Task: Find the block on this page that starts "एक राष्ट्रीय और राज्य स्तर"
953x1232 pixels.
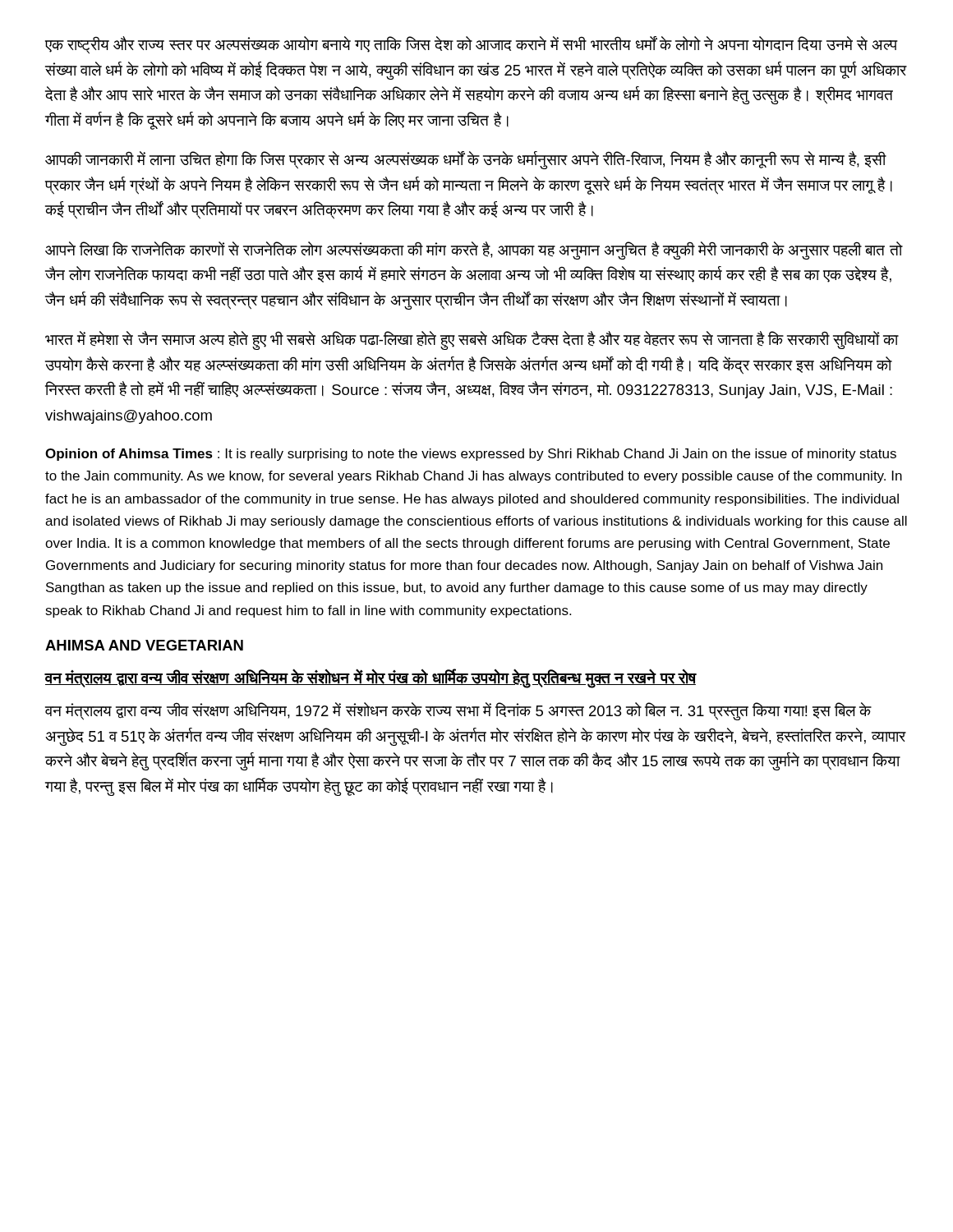Action: [x=476, y=82]
